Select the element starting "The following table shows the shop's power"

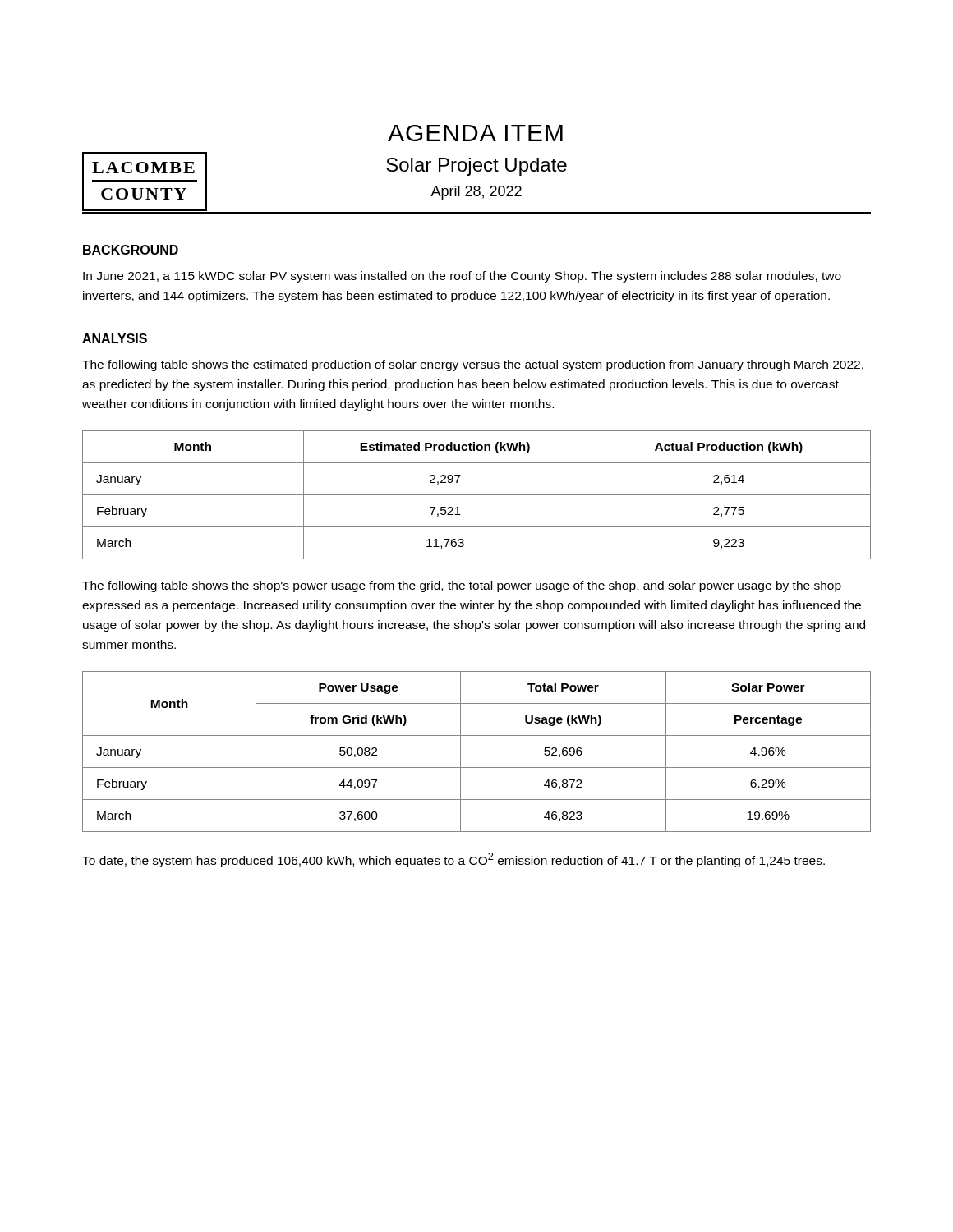tap(474, 615)
